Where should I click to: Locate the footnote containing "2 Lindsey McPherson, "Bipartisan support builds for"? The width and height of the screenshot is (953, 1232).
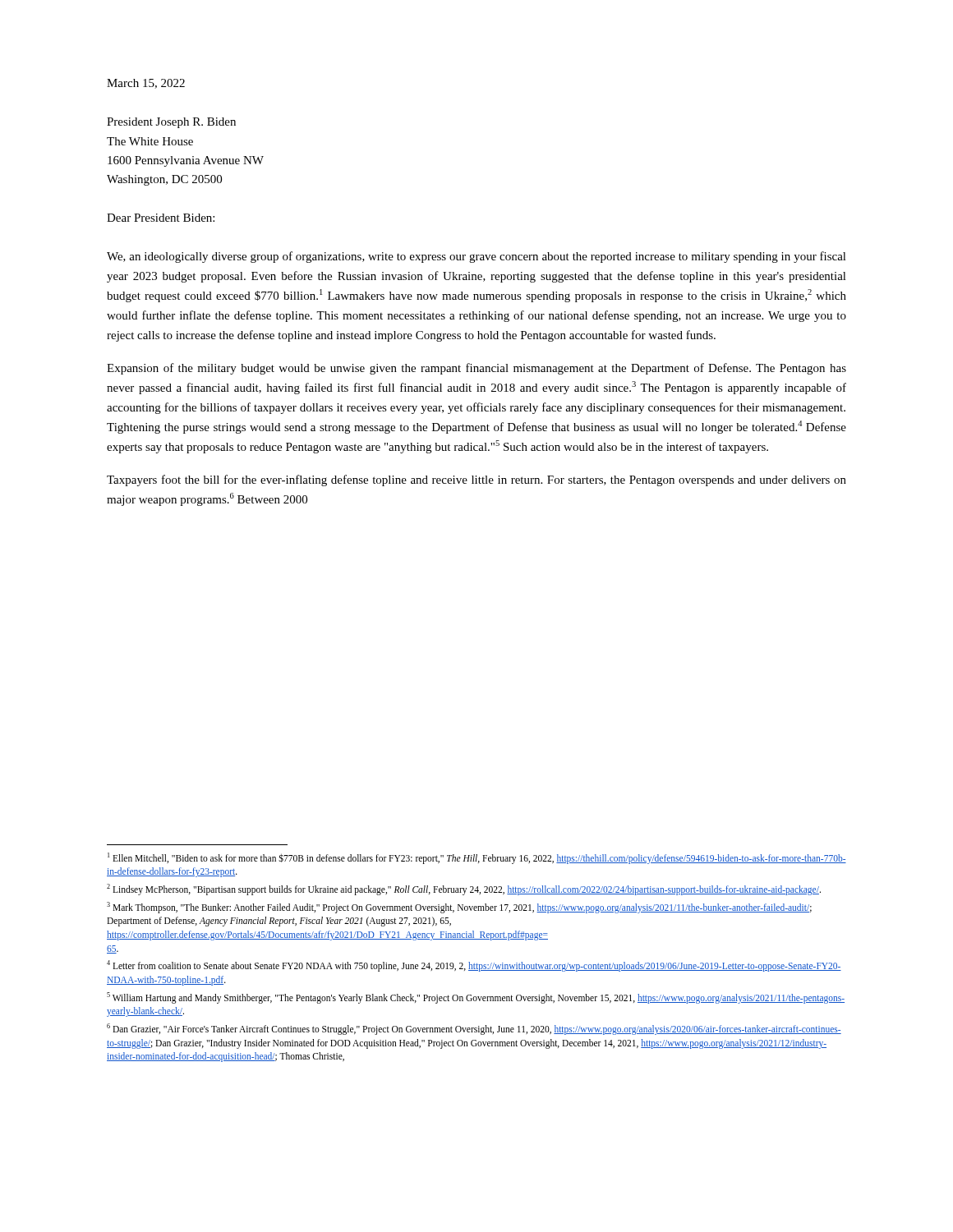(x=464, y=889)
